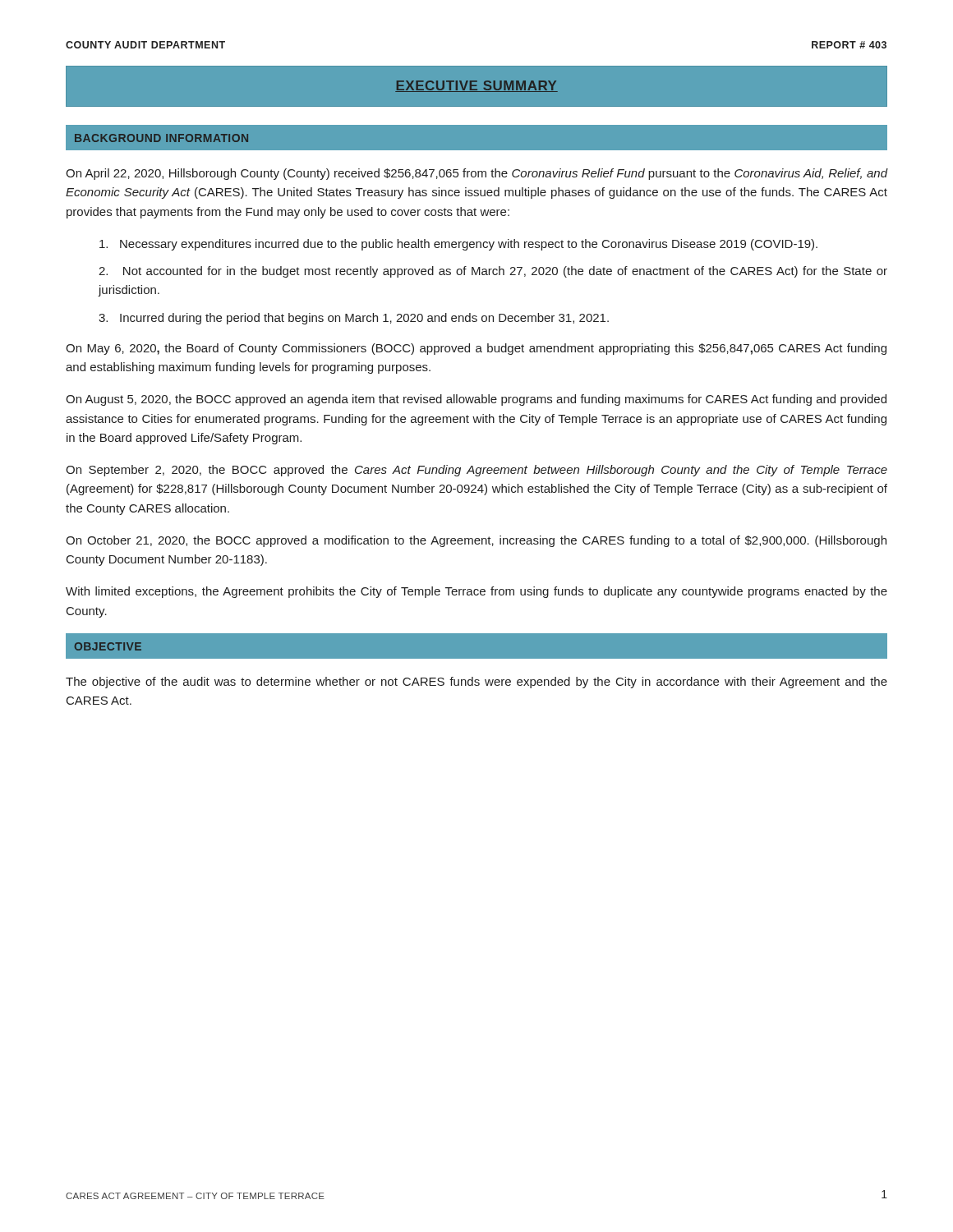Locate the title
The image size is (953, 1232).
coord(476,86)
